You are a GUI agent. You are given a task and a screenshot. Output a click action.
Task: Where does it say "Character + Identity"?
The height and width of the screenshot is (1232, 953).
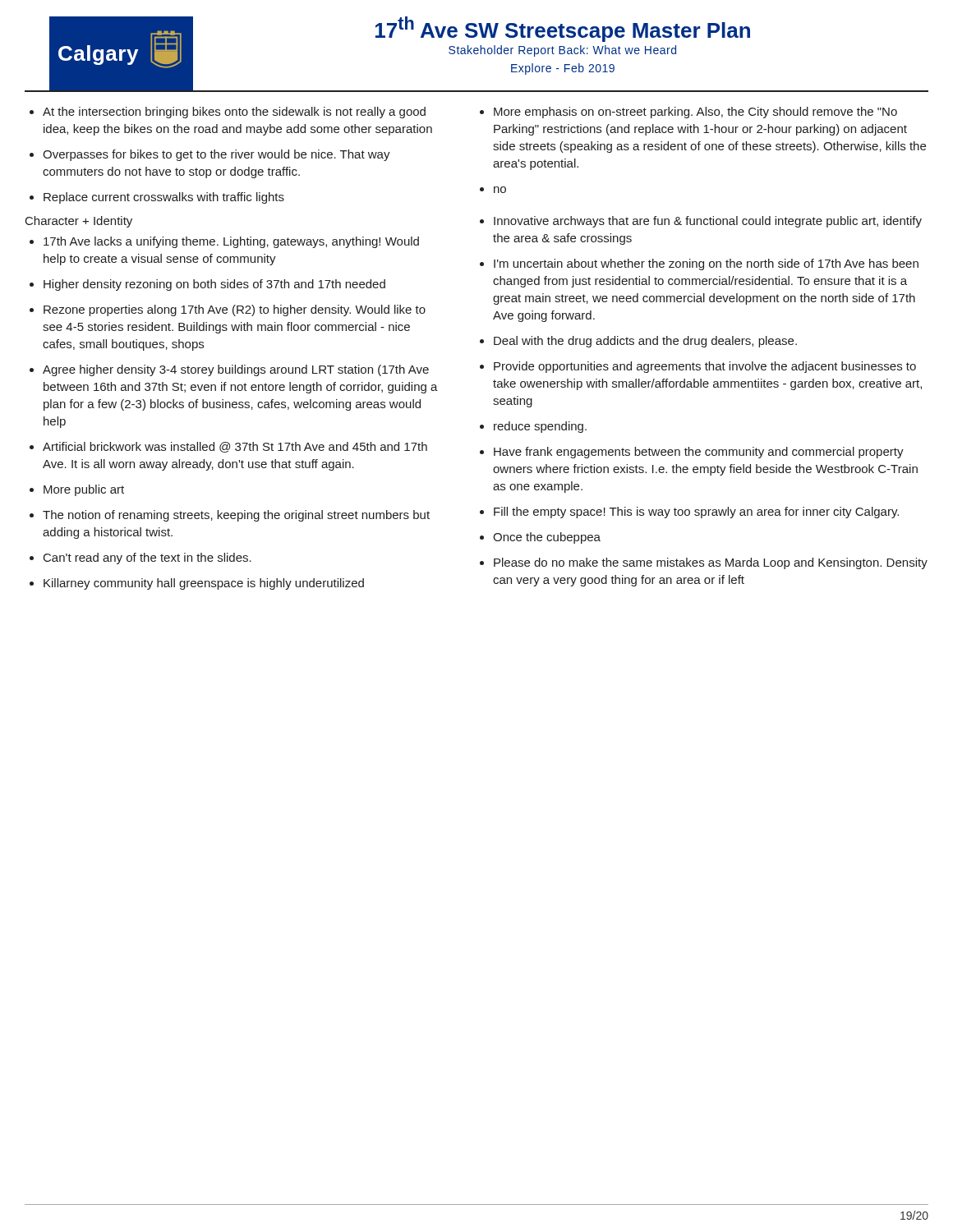click(79, 221)
